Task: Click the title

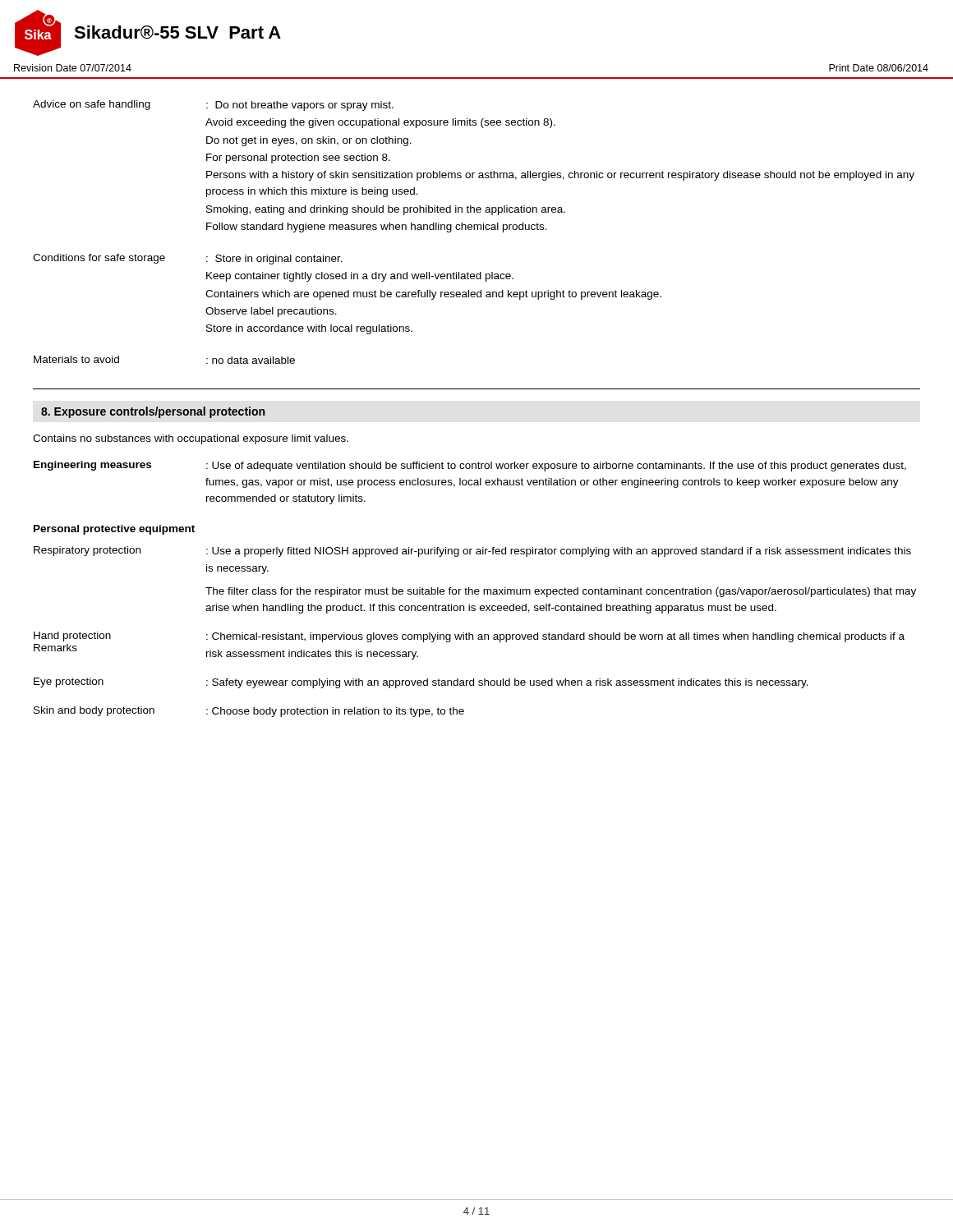Action: point(178,32)
